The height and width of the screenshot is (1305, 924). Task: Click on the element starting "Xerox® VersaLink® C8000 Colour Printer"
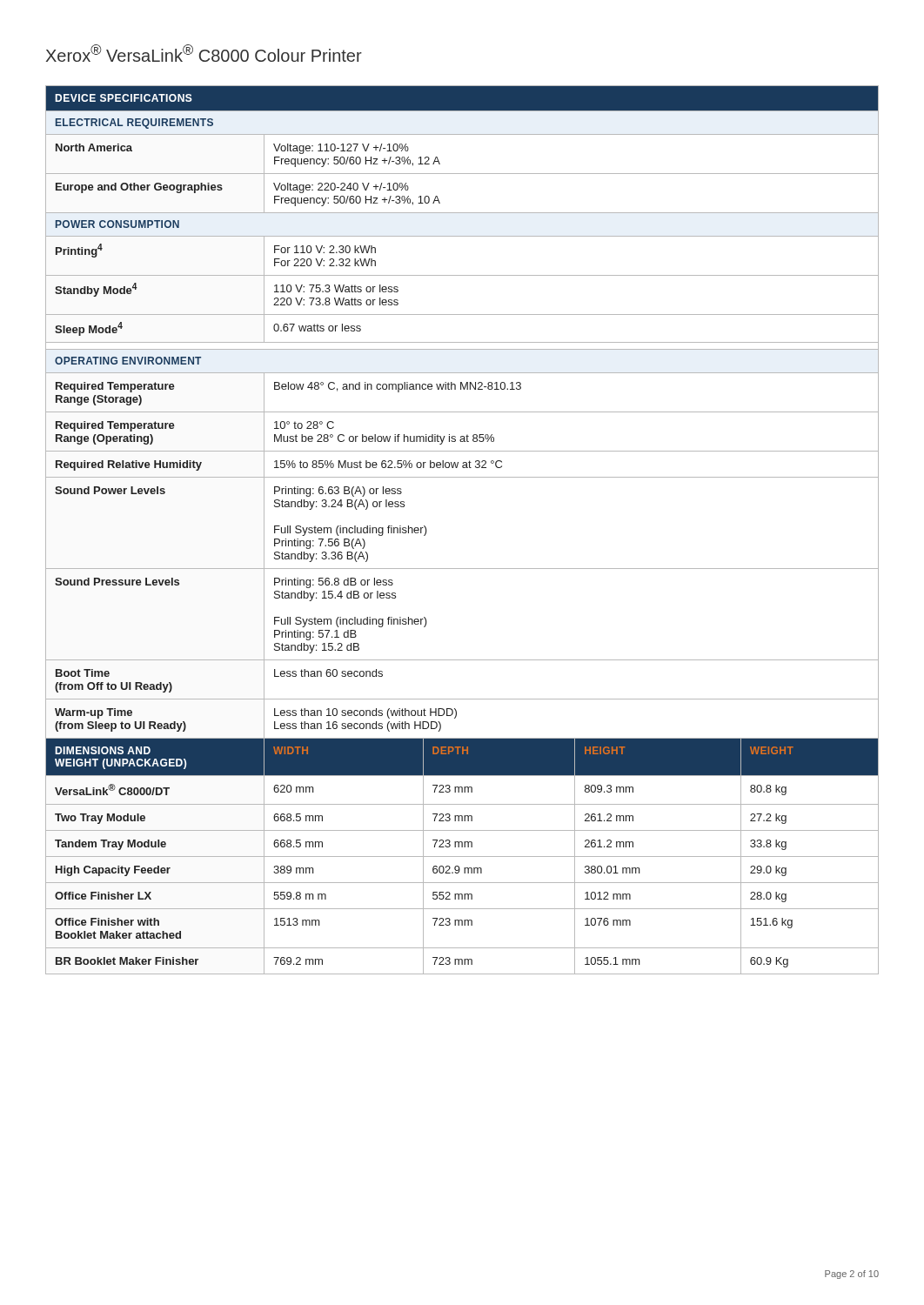coord(203,53)
